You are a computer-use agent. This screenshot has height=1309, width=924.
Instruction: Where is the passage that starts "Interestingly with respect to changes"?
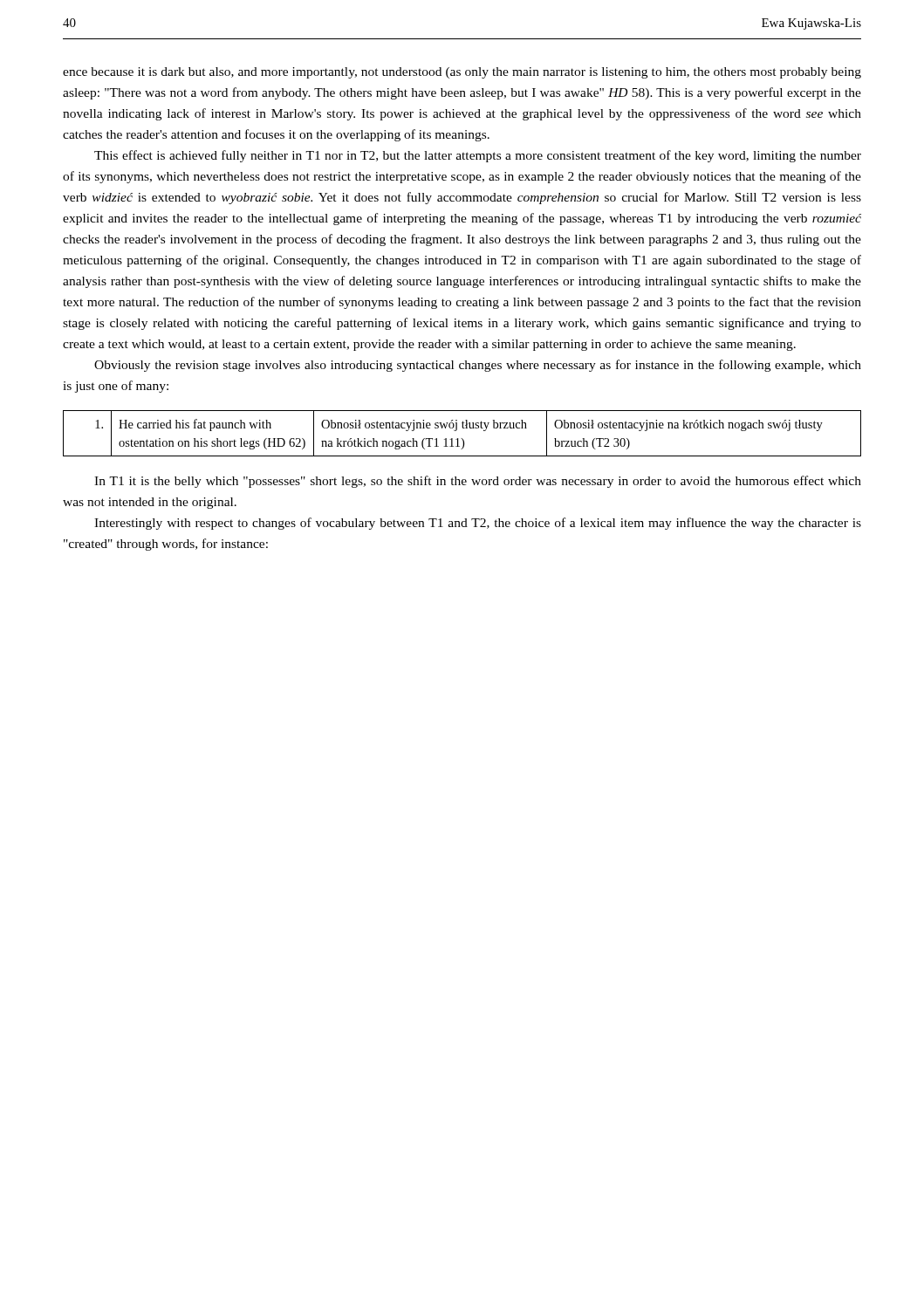(462, 533)
